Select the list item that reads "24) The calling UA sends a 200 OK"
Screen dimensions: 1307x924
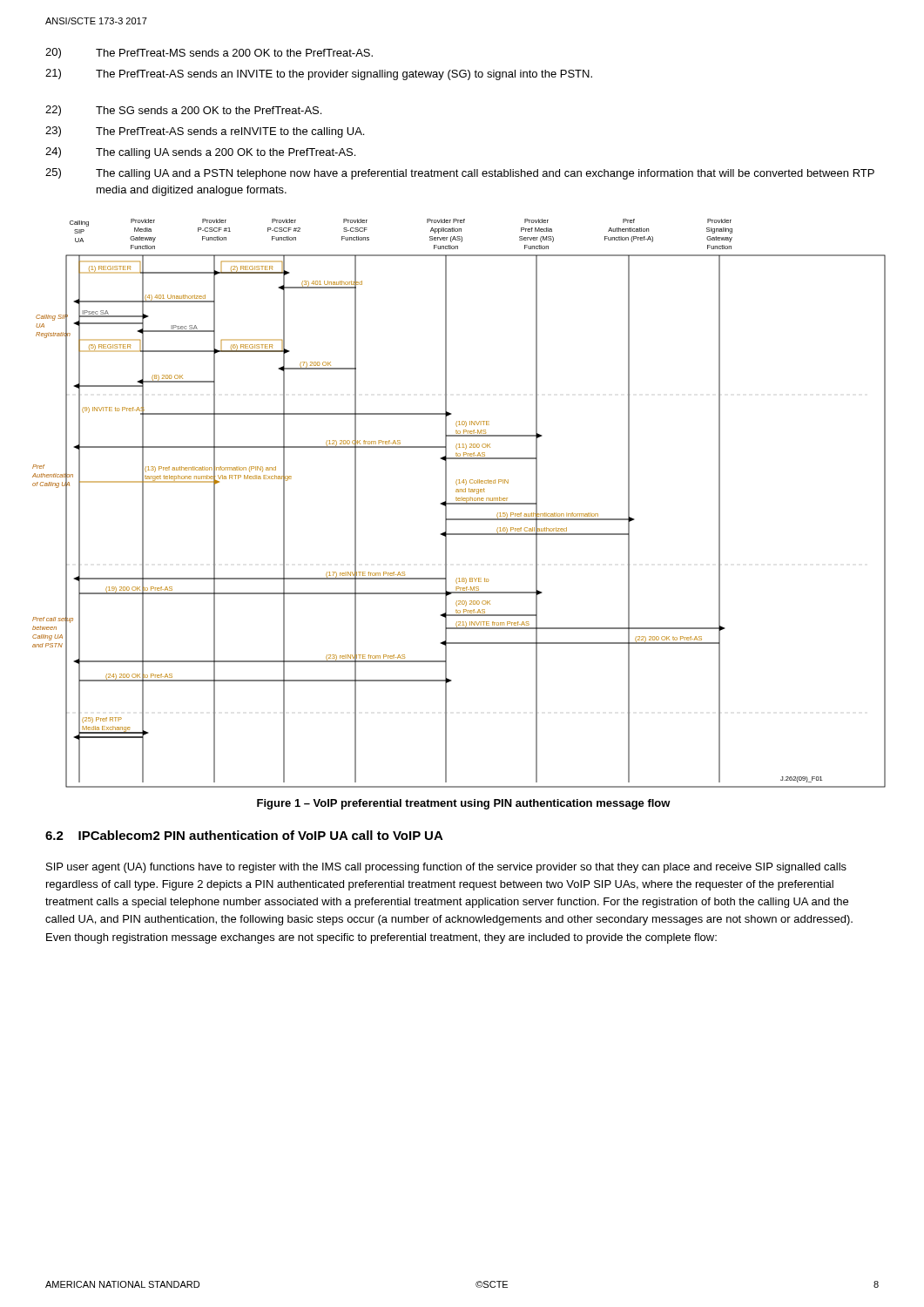(x=201, y=153)
